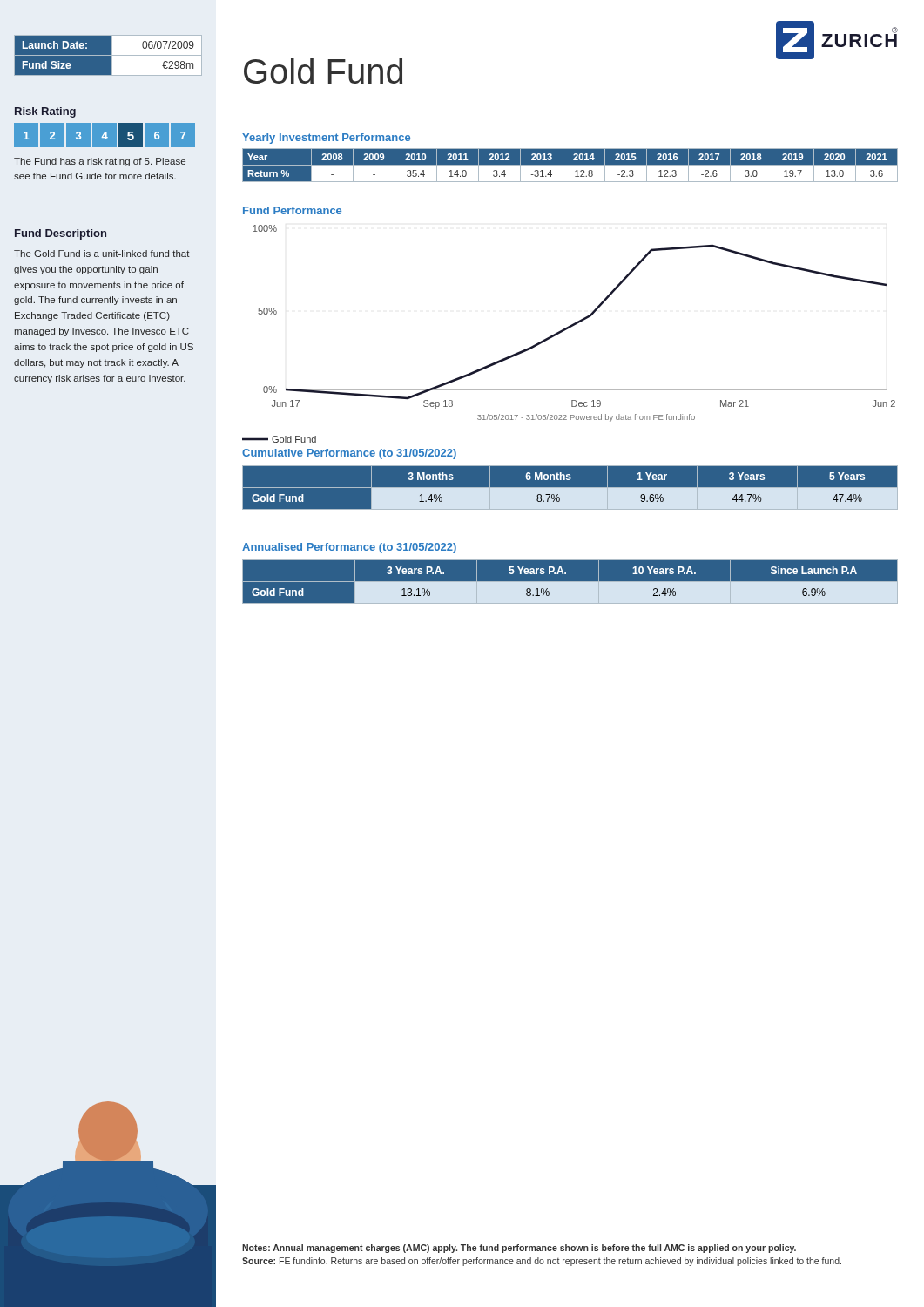Point to the block beginning "Notes: Annual management charges (AMC) apply."

point(570,1255)
